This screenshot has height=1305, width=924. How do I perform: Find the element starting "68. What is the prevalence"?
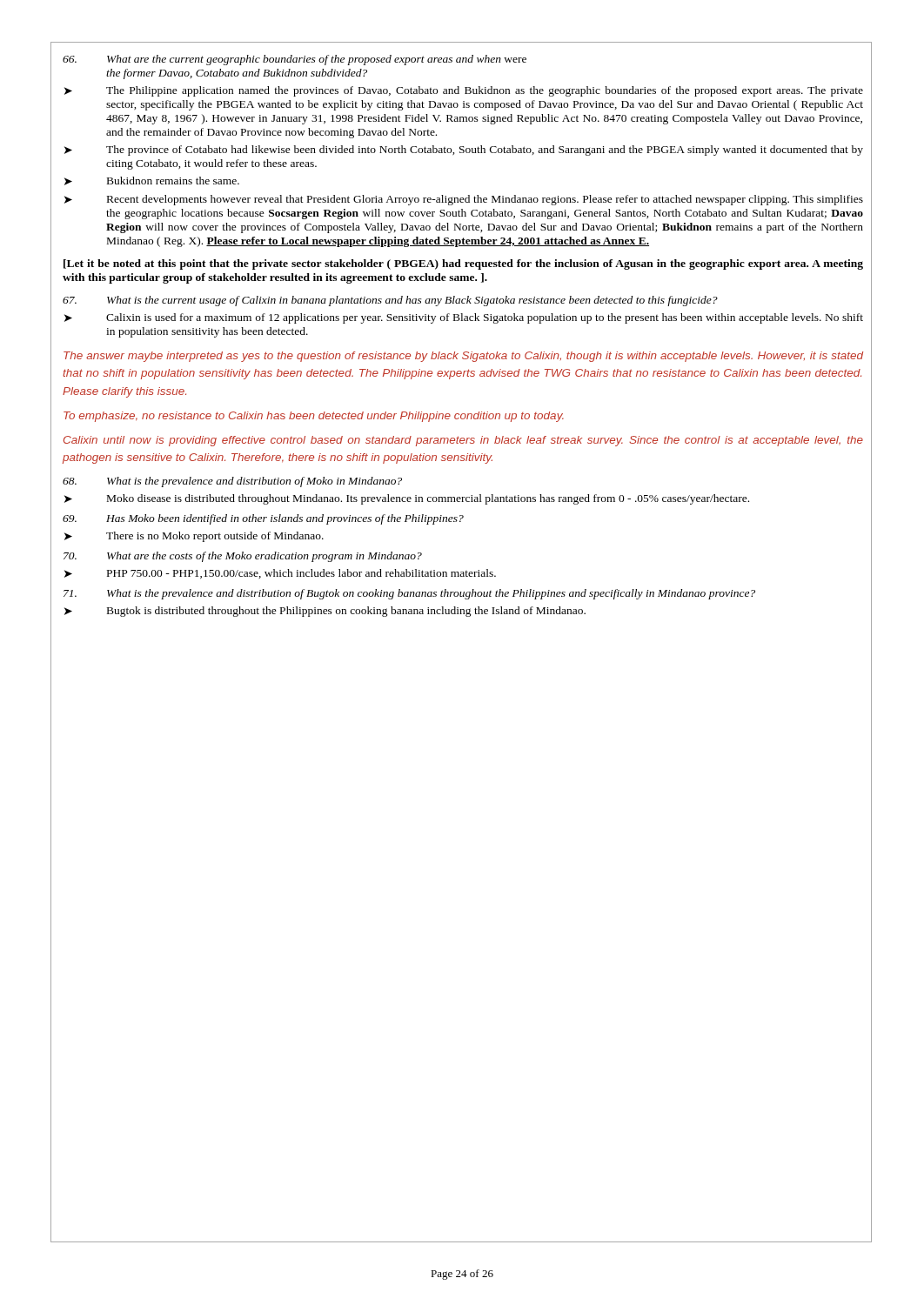tap(232, 482)
